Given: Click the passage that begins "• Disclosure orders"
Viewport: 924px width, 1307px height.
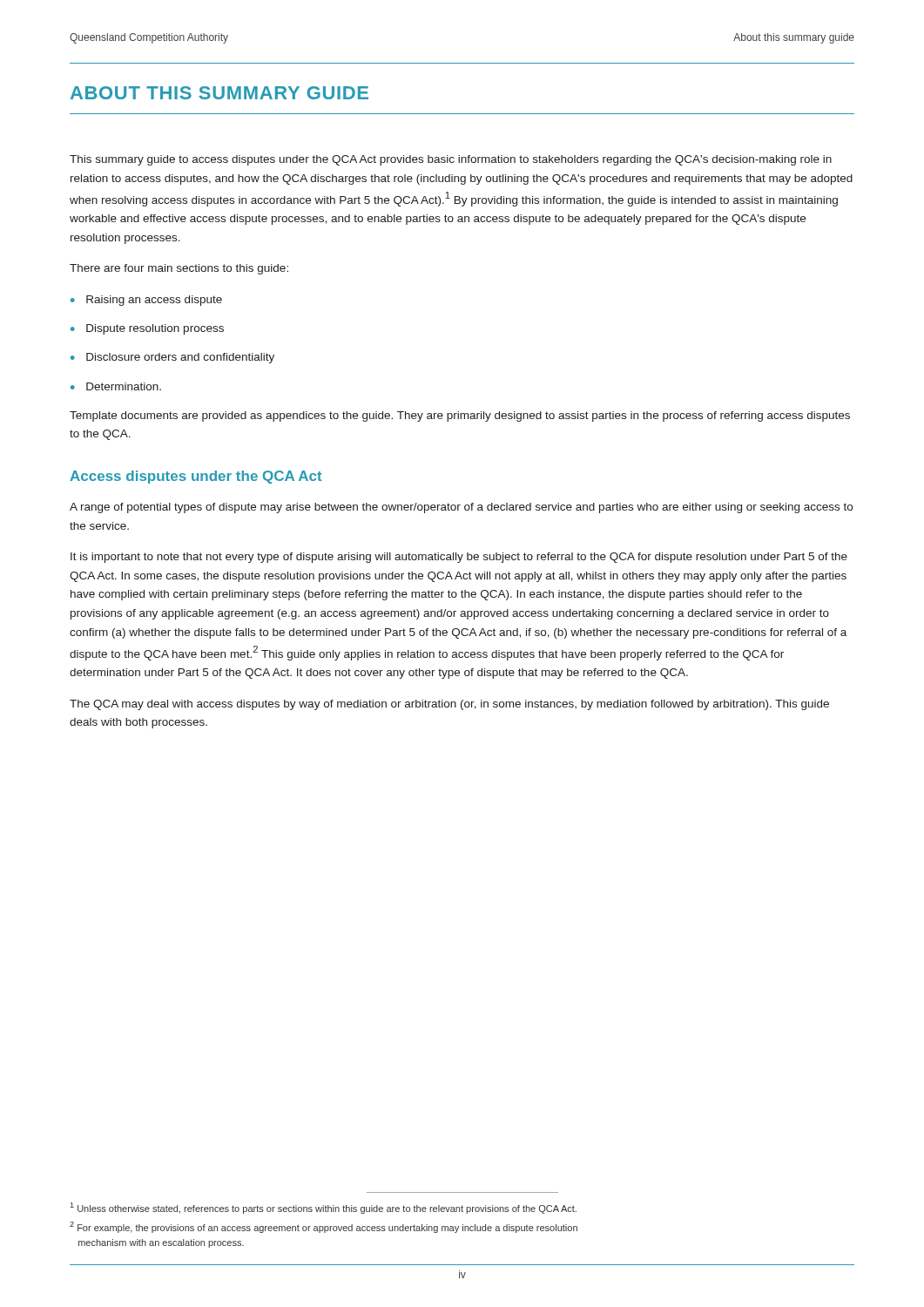Looking at the screenshot, I should pos(172,359).
